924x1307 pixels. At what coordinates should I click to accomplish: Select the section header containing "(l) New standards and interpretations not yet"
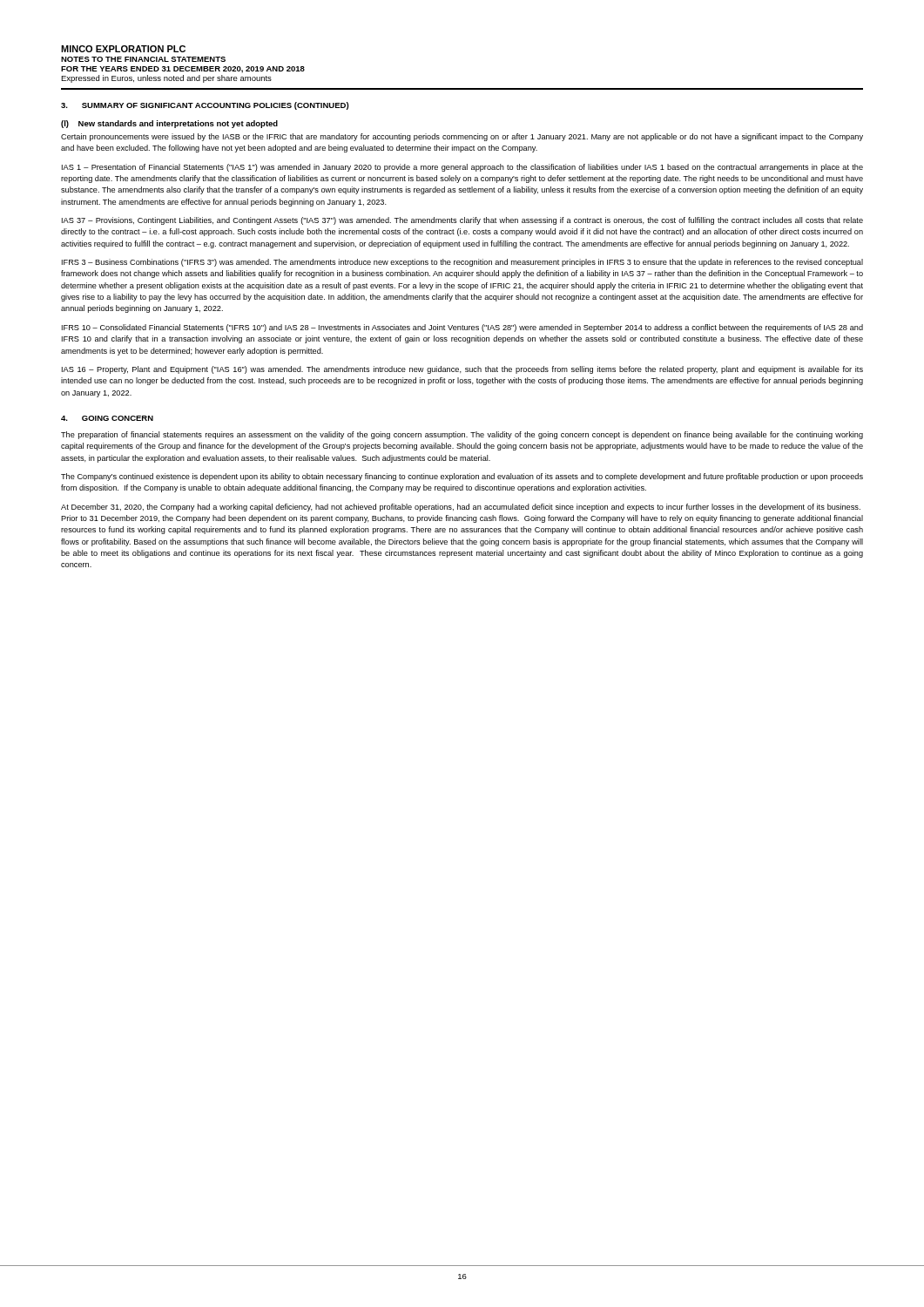coord(169,123)
